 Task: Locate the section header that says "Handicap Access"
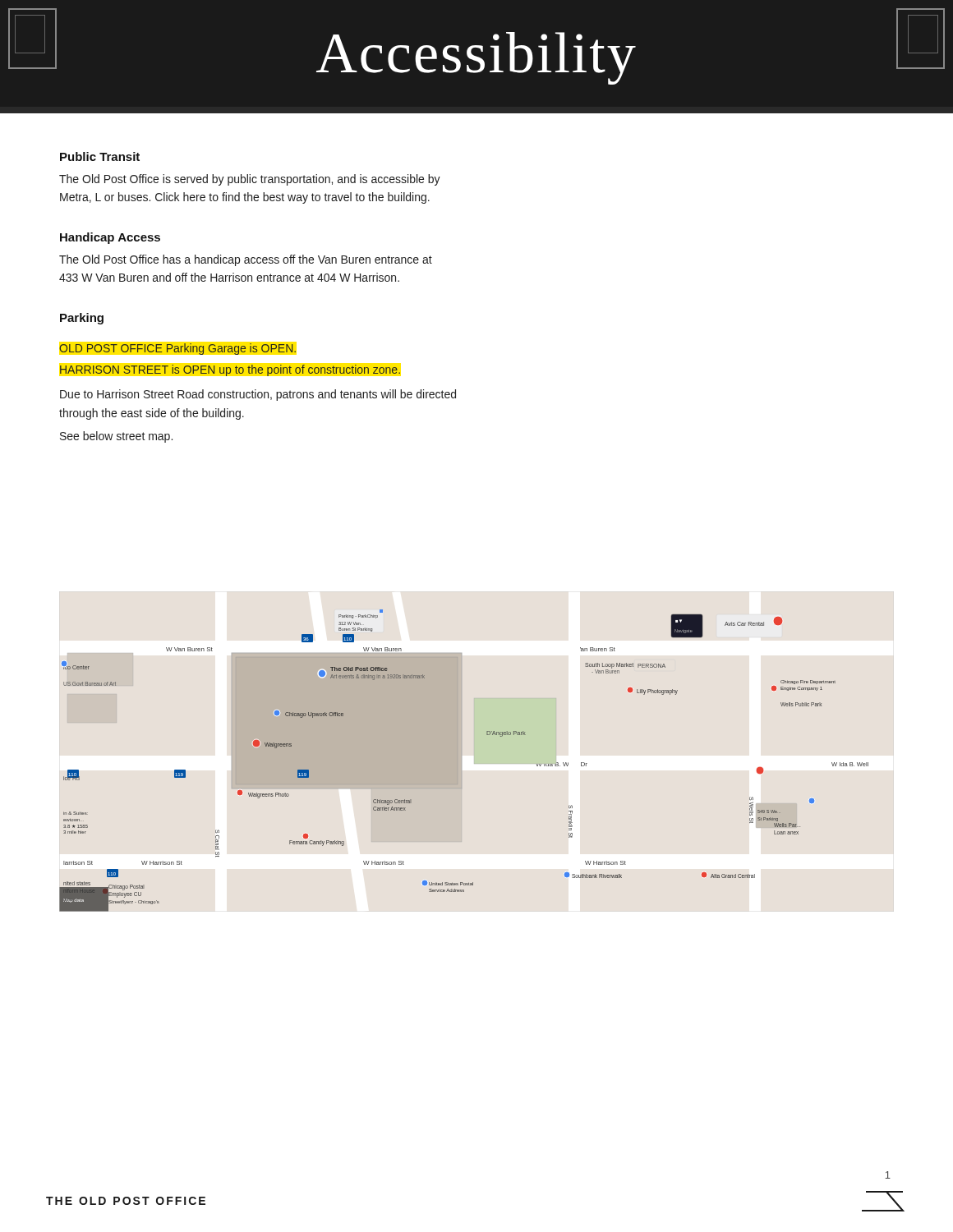(x=110, y=238)
